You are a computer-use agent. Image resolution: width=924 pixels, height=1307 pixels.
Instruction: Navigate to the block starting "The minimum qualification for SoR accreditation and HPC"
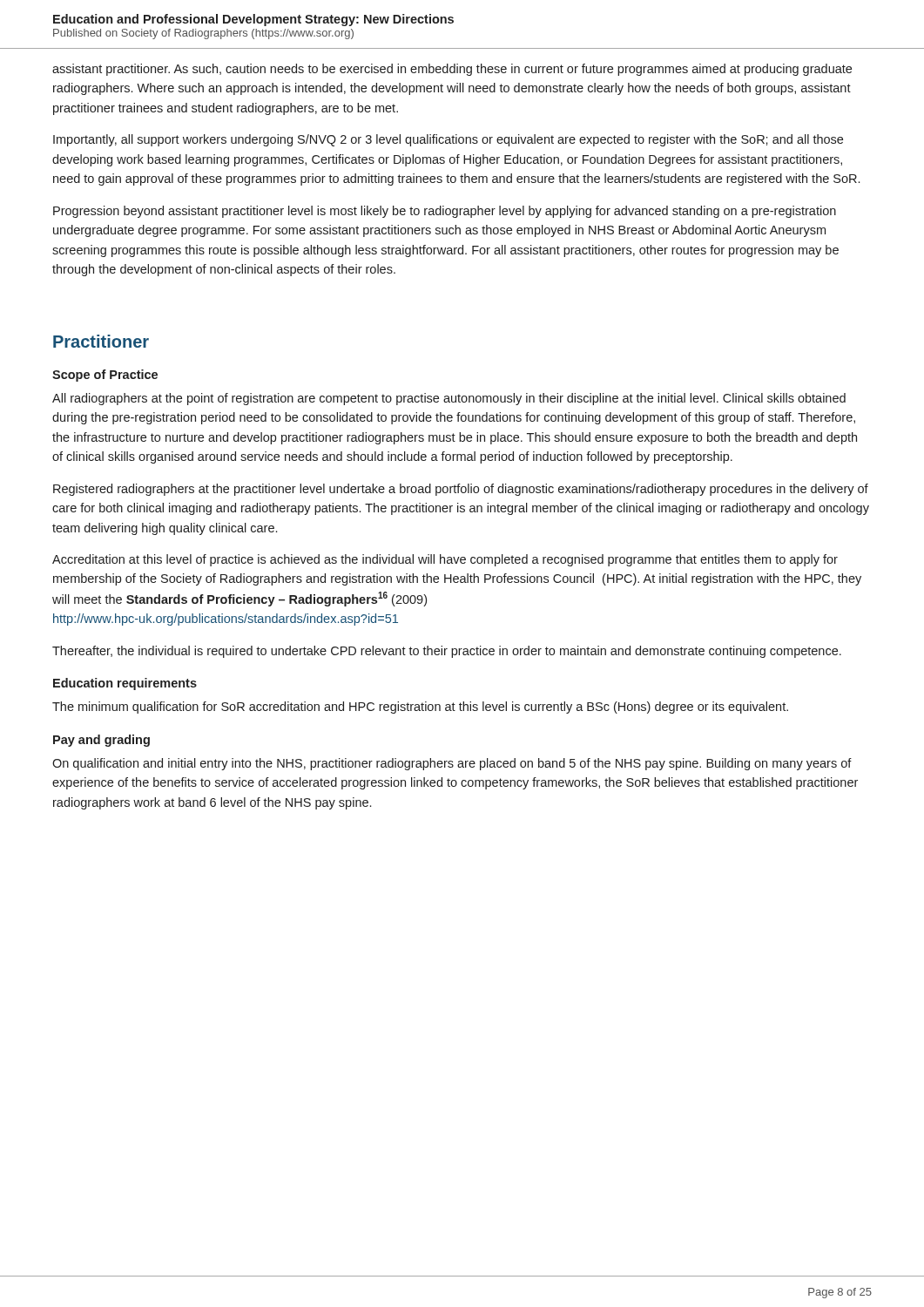pos(421,707)
